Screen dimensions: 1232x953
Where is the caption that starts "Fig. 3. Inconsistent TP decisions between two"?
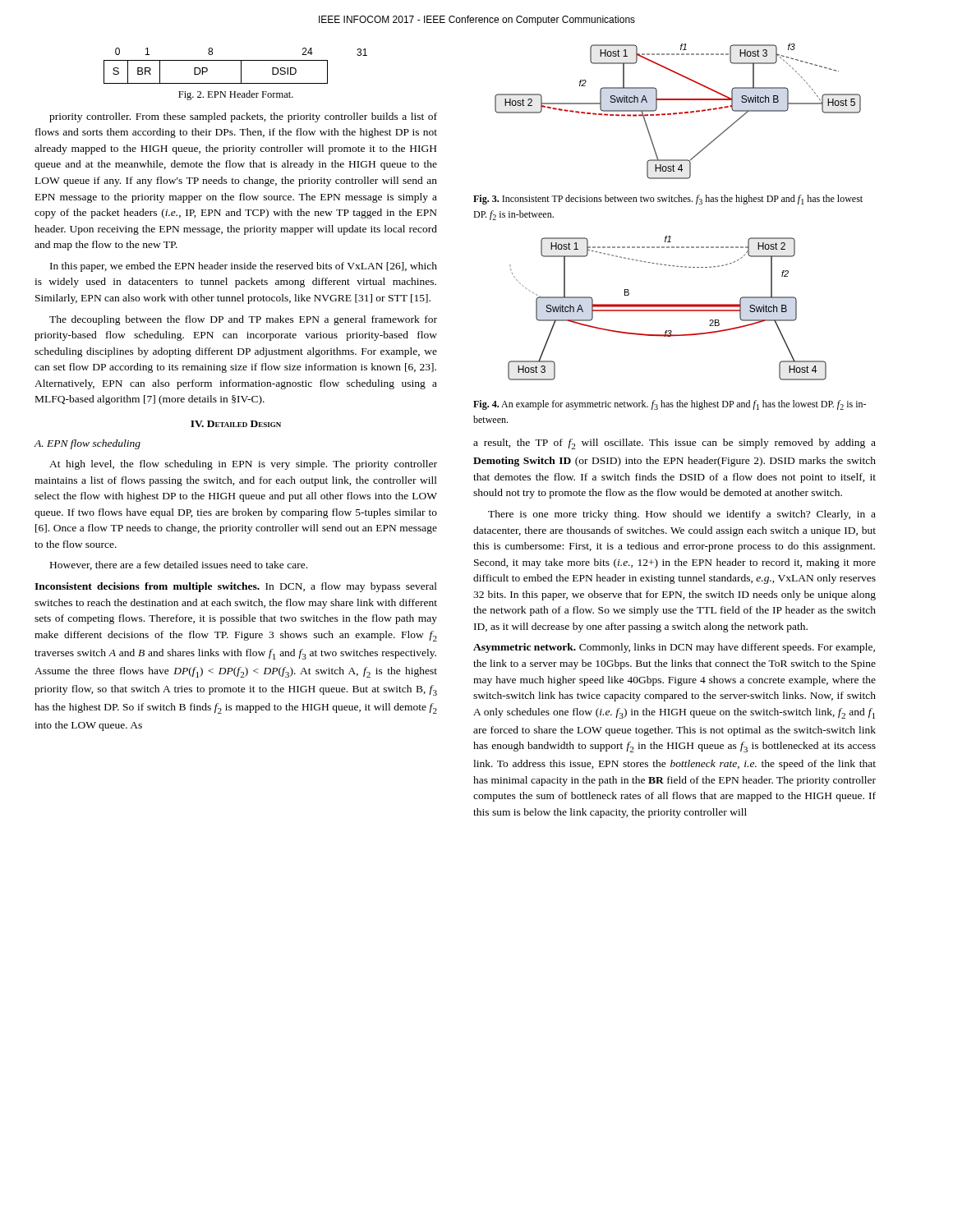668,208
